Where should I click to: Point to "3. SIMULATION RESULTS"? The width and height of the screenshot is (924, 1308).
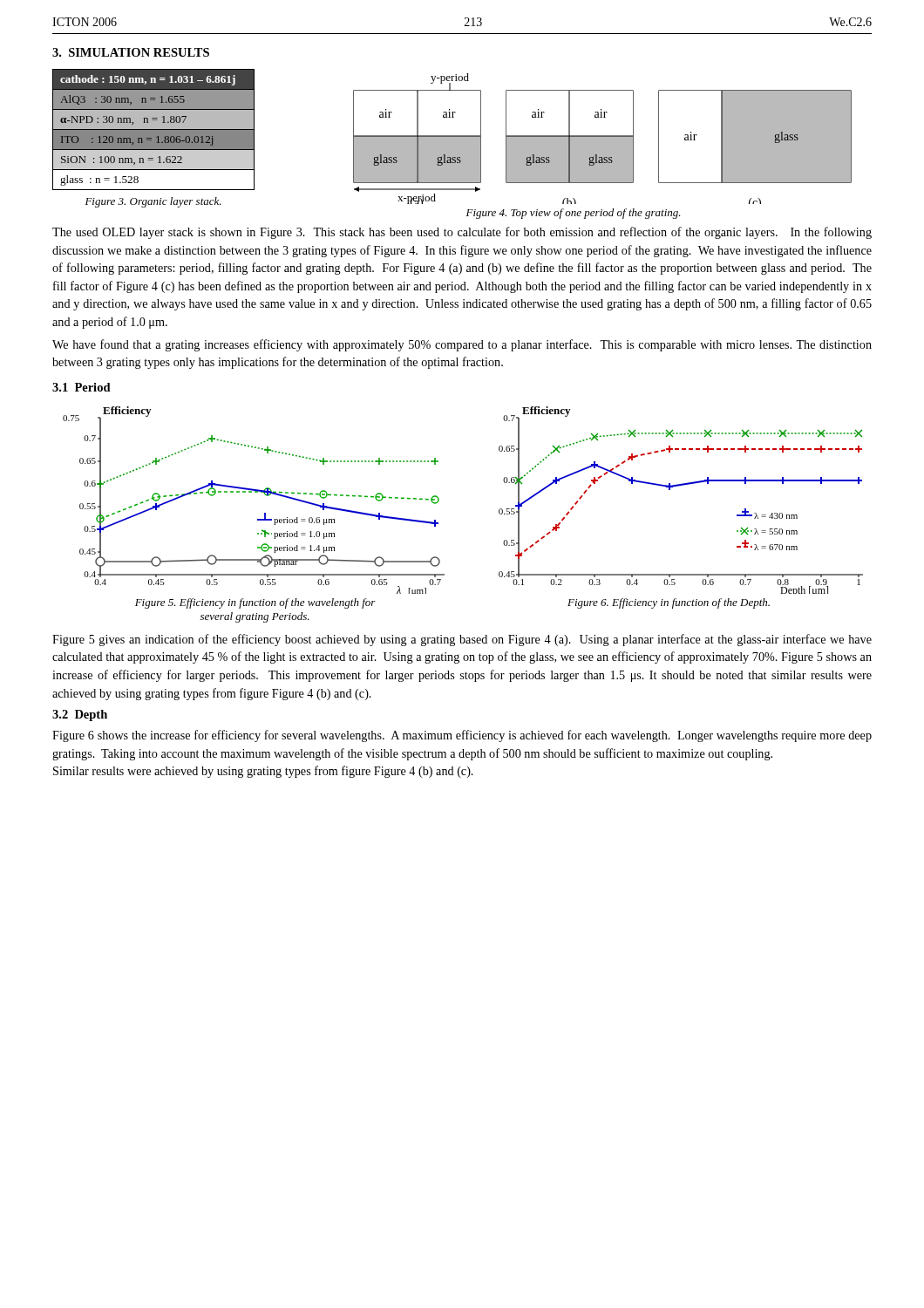[x=131, y=52]
